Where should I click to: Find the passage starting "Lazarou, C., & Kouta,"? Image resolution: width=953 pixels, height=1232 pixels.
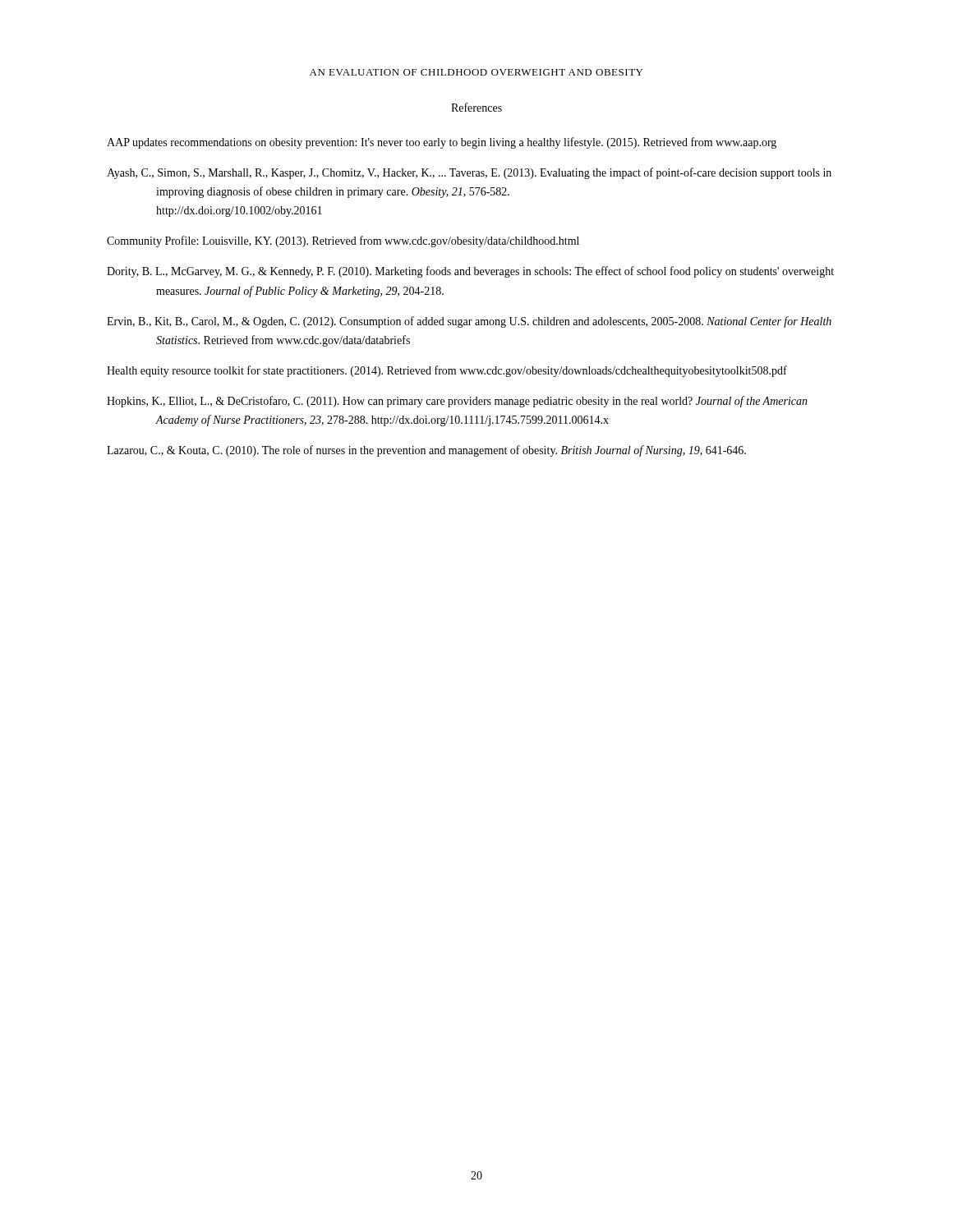(x=427, y=451)
